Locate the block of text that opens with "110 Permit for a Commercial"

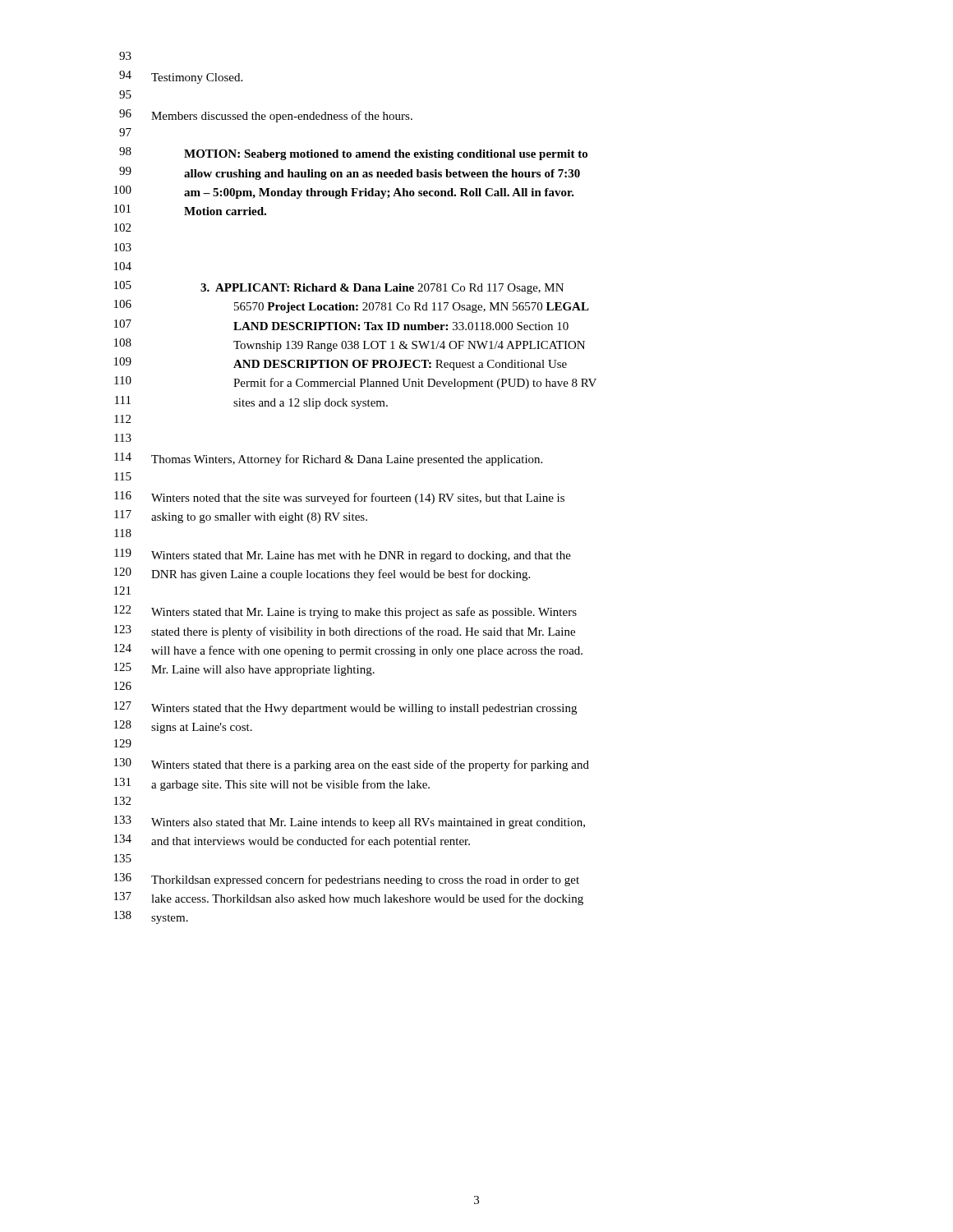point(485,383)
